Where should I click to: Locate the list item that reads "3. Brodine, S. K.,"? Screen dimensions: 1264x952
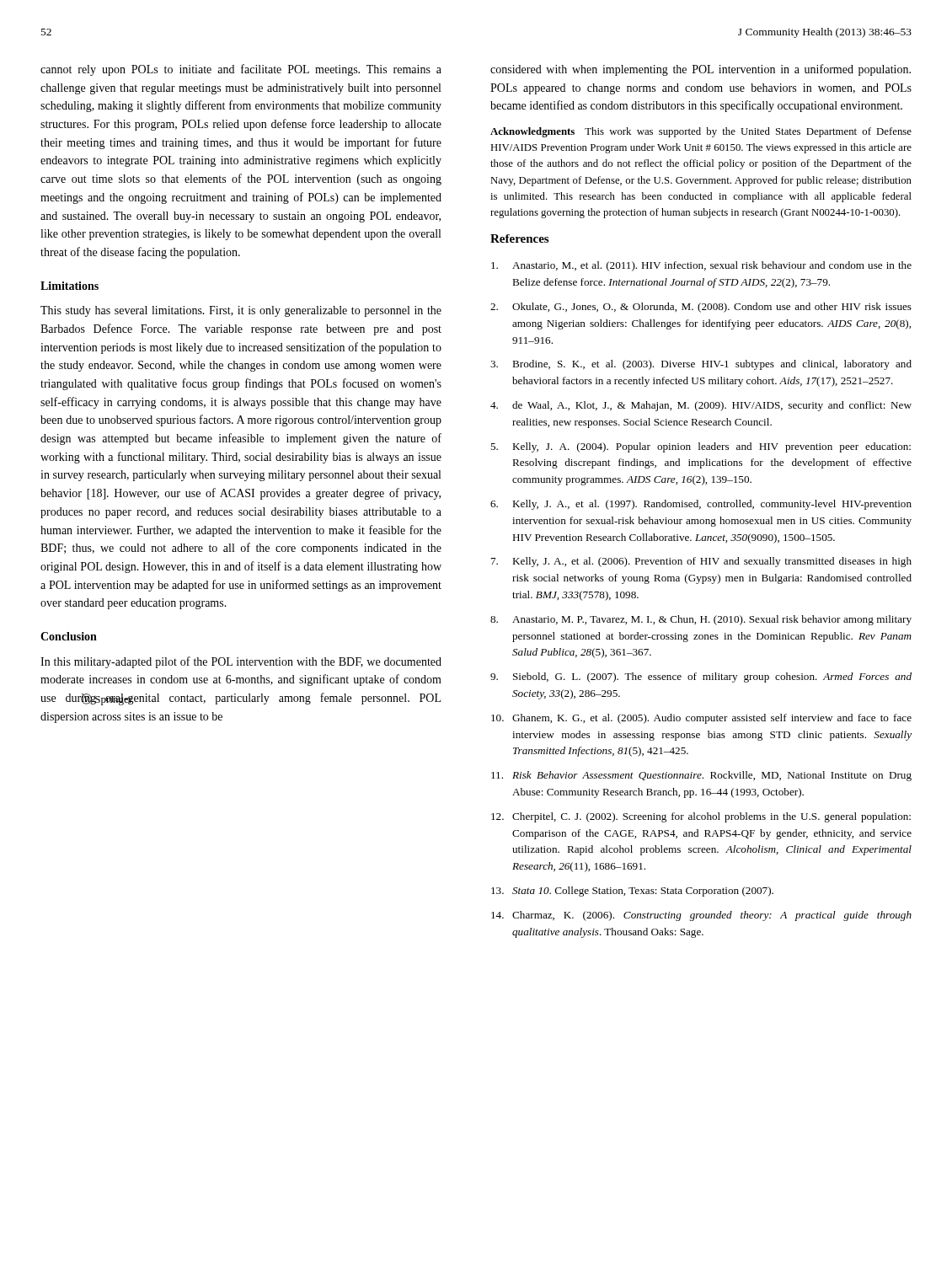[701, 373]
